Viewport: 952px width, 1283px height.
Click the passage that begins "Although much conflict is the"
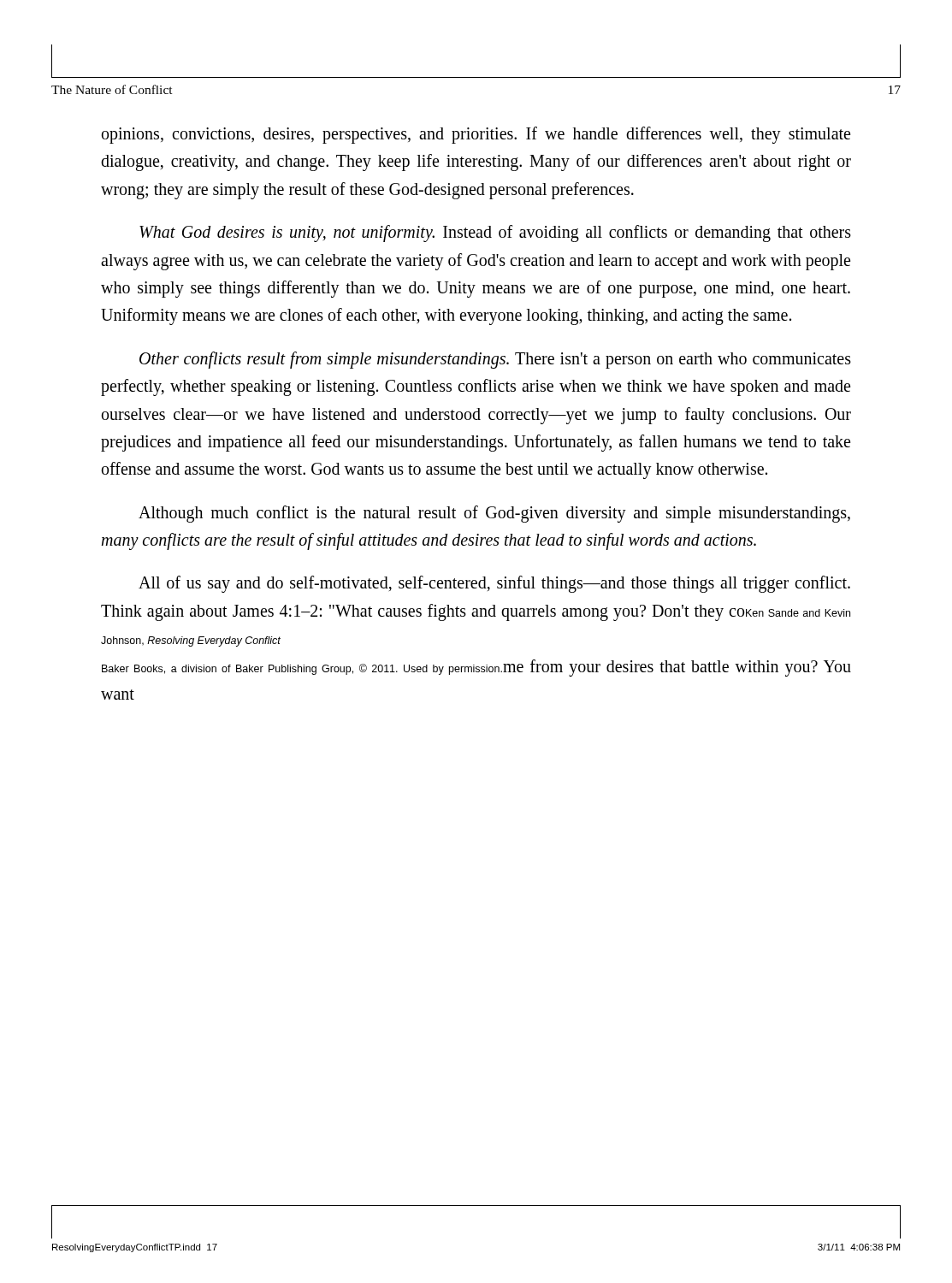[476, 526]
